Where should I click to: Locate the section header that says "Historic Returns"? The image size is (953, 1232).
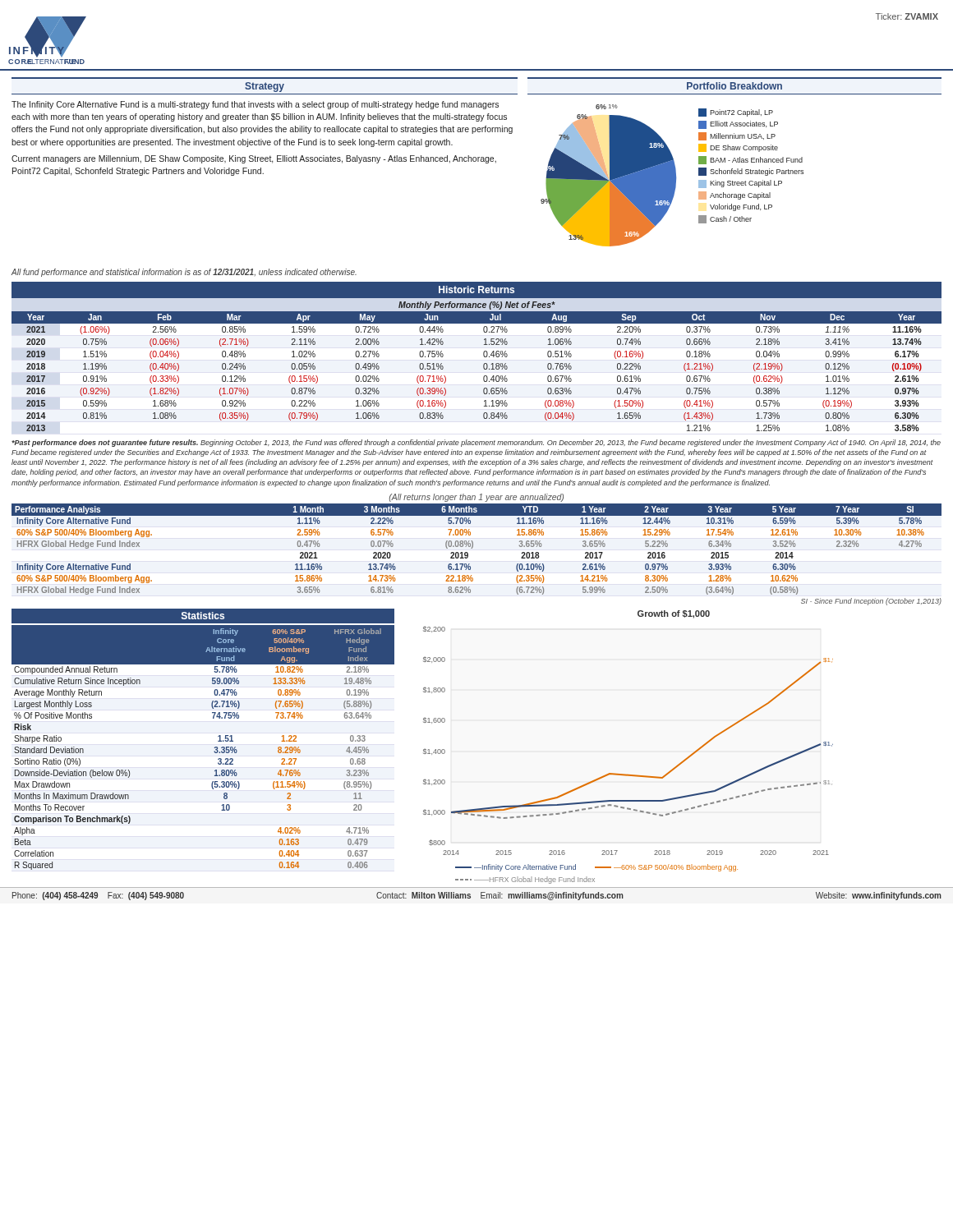click(476, 290)
